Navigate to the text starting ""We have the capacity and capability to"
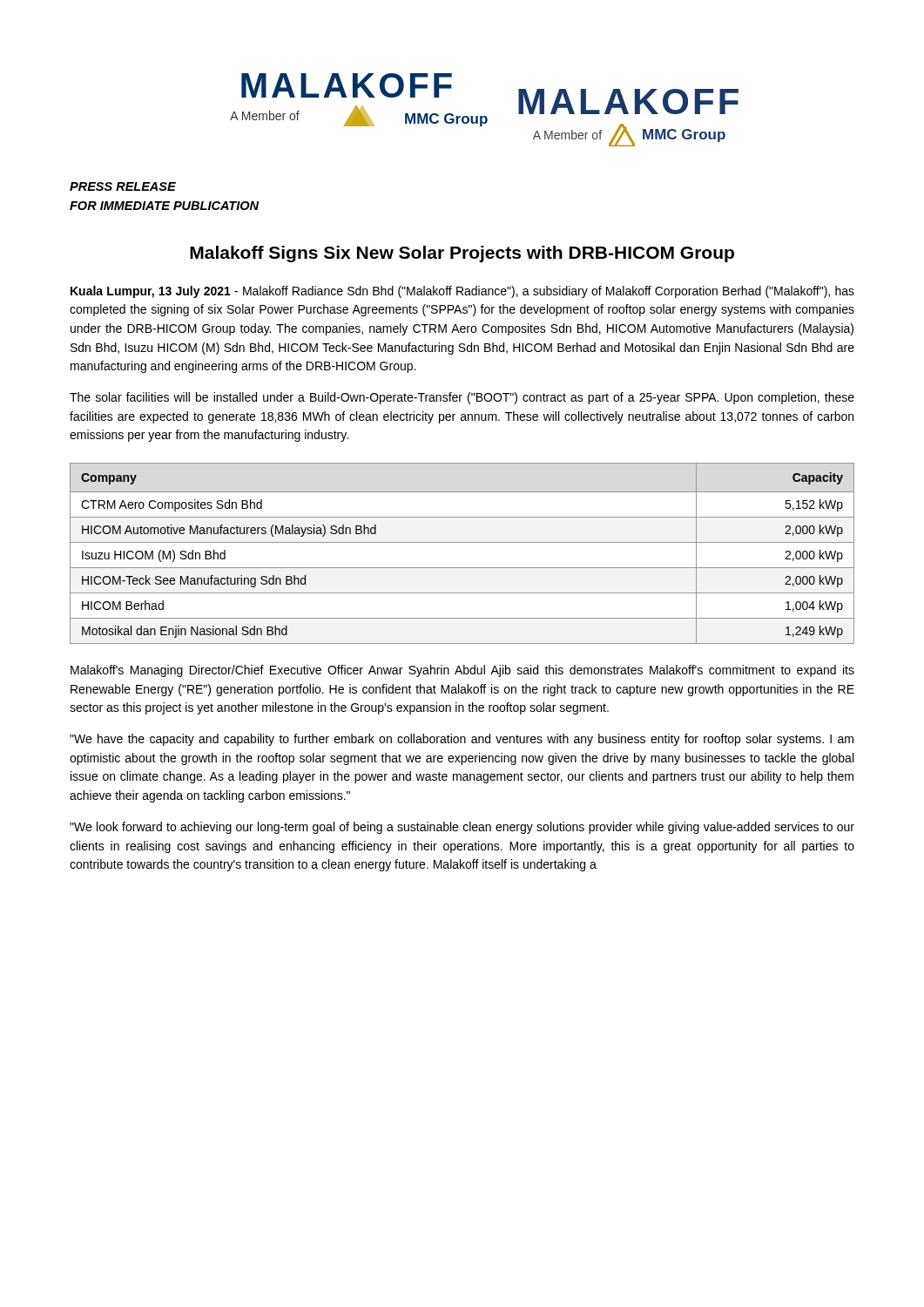This screenshot has height=1307, width=924. [x=462, y=767]
